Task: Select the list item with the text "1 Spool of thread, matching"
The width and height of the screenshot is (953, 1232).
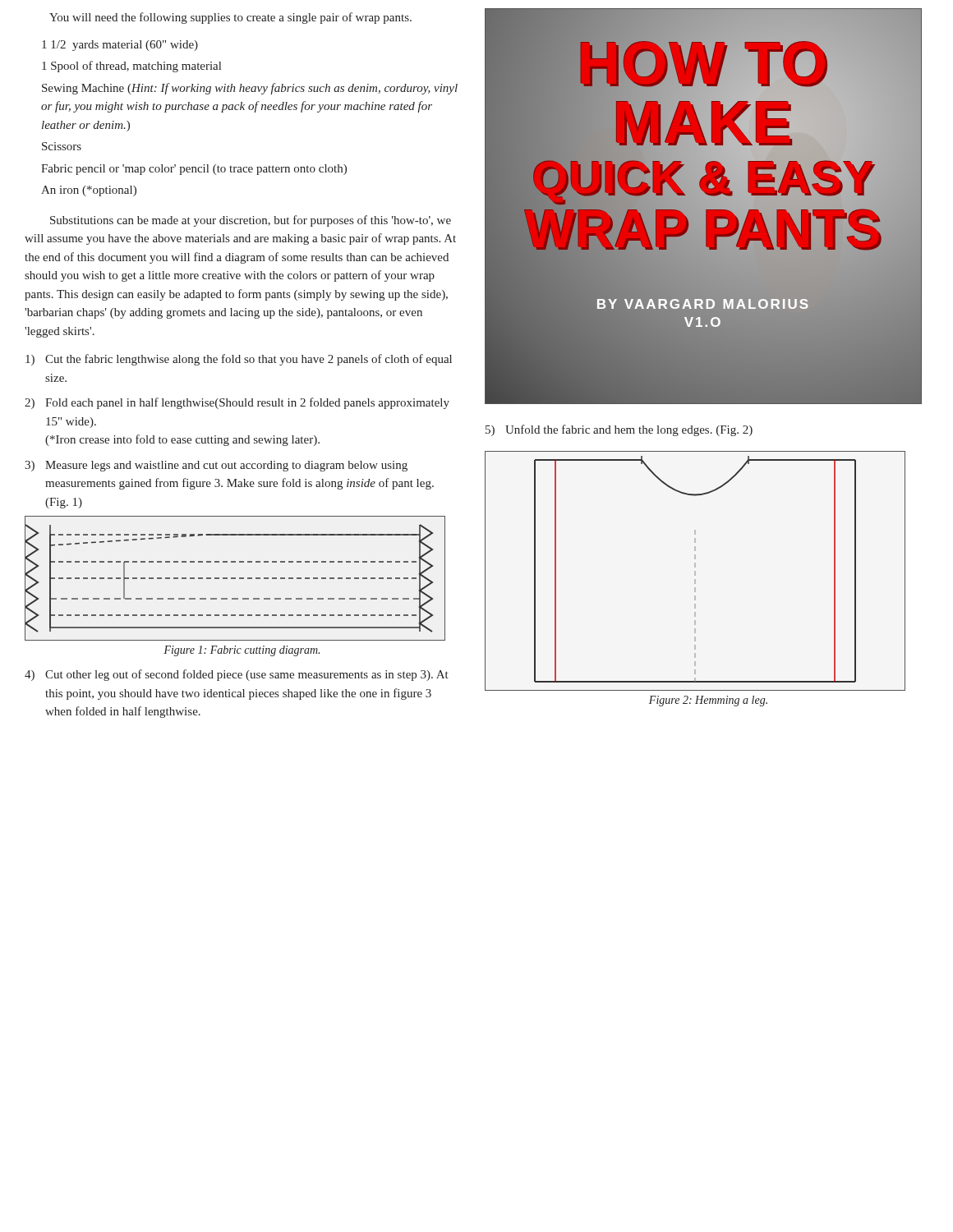Action: pos(131,66)
